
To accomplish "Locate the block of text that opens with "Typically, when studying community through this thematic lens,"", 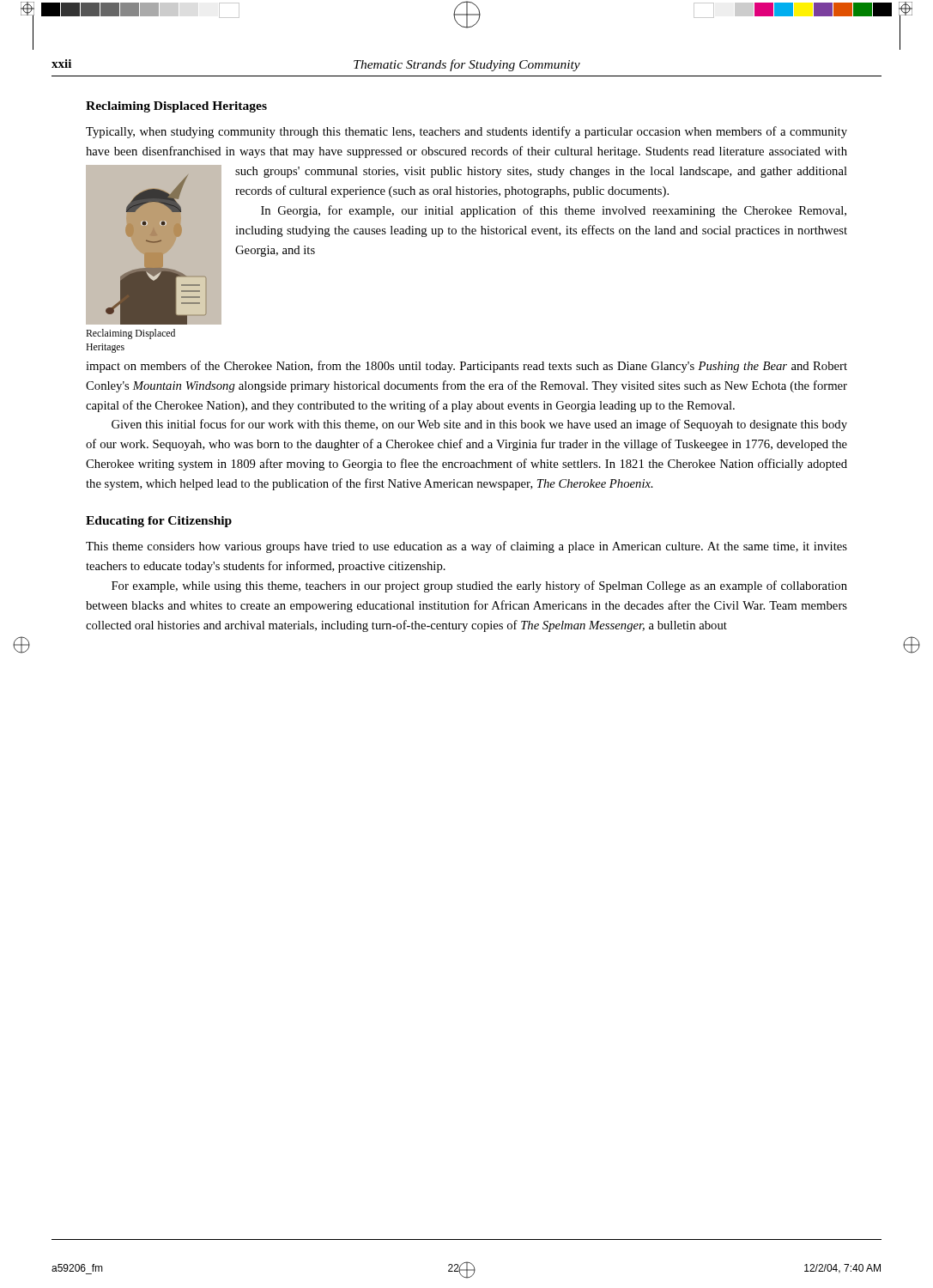I will point(466,192).
